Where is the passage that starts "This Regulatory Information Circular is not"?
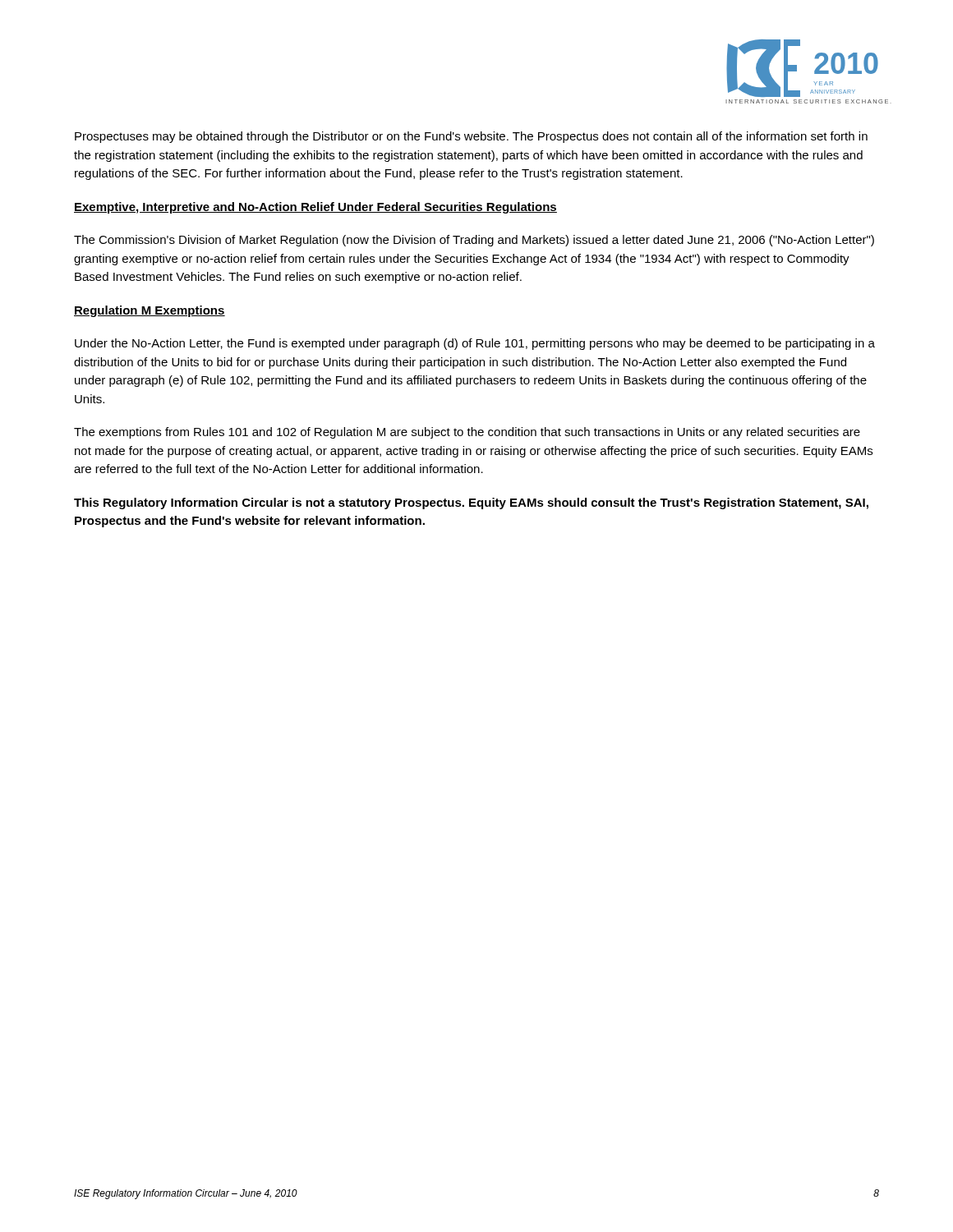Image resolution: width=953 pixels, height=1232 pixels. click(x=476, y=512)
